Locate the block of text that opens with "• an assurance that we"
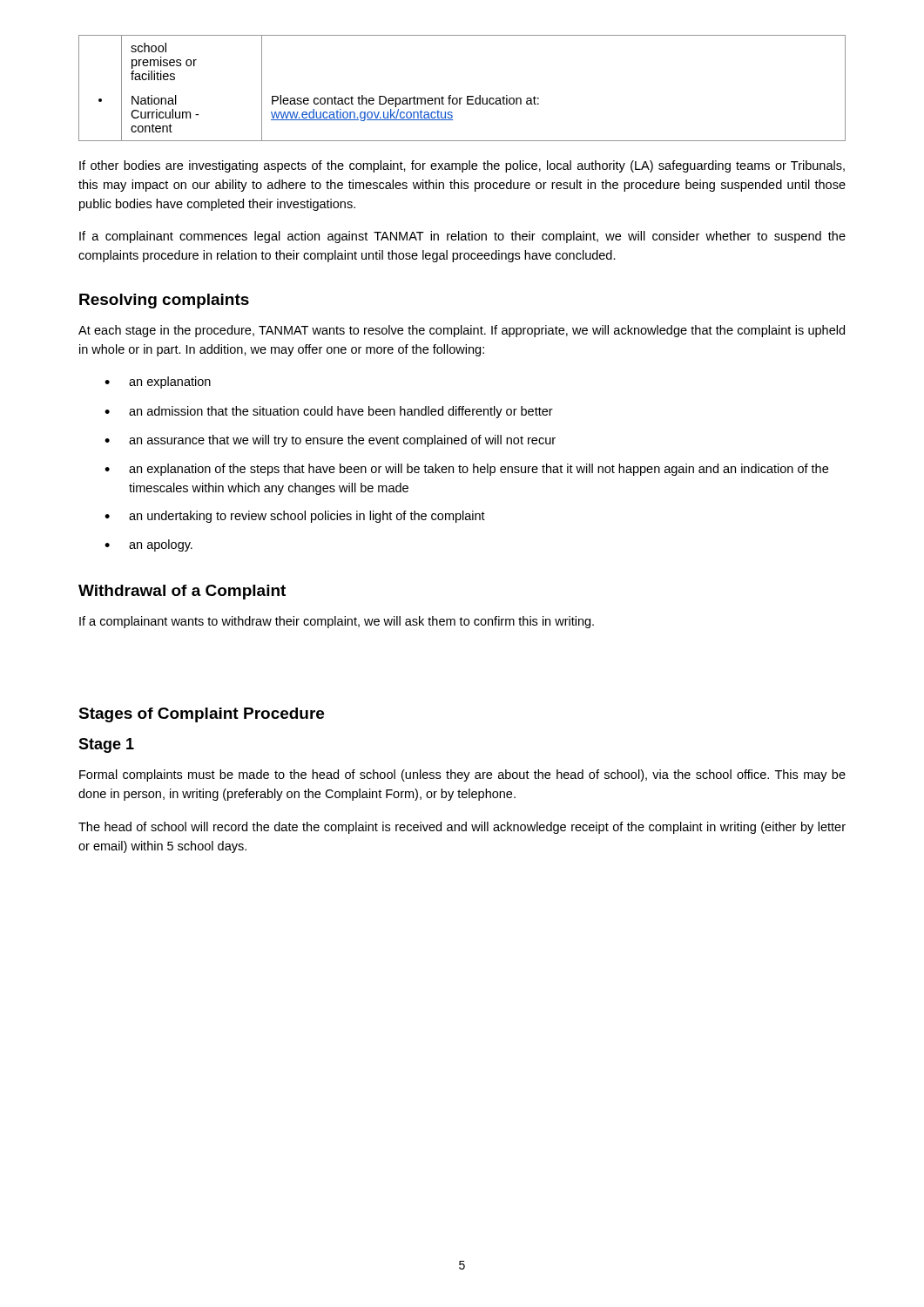This screenshot has width=924, height=1307. pos(475,442)
